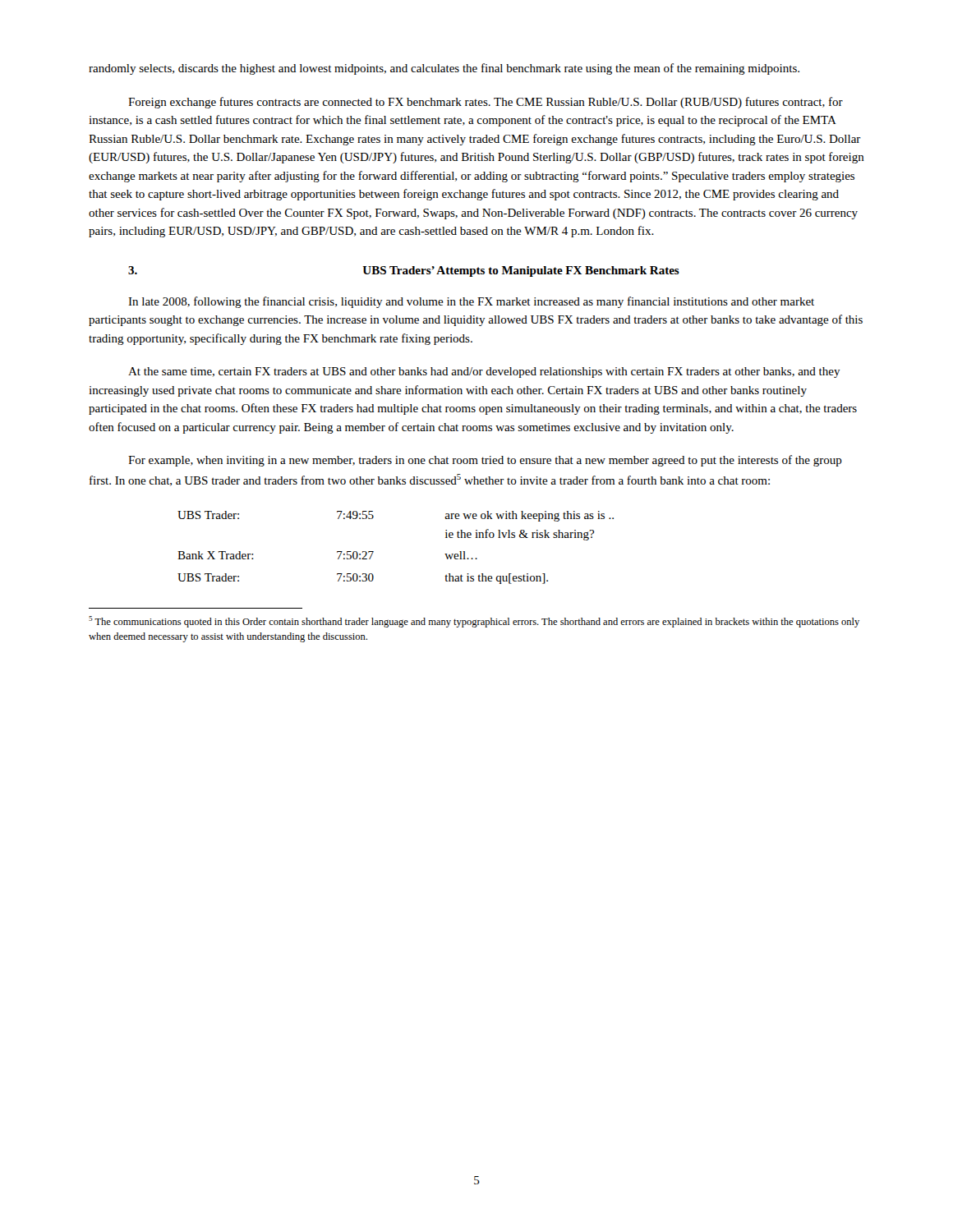
Task: Find the text starting "randomly selects, discards the"
Action: pos(476,68)
